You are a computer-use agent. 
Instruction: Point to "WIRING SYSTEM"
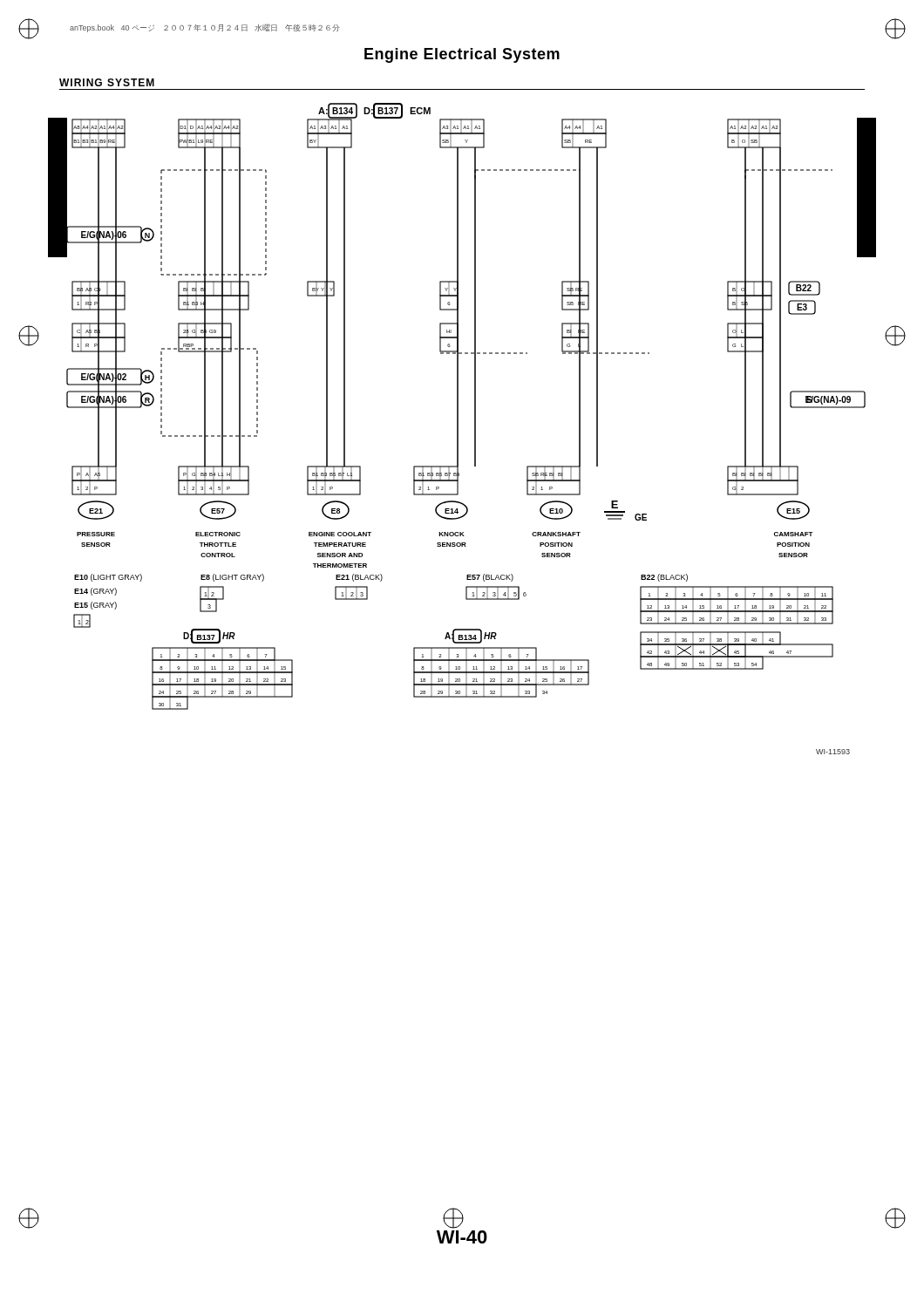(x=107, y=83)
